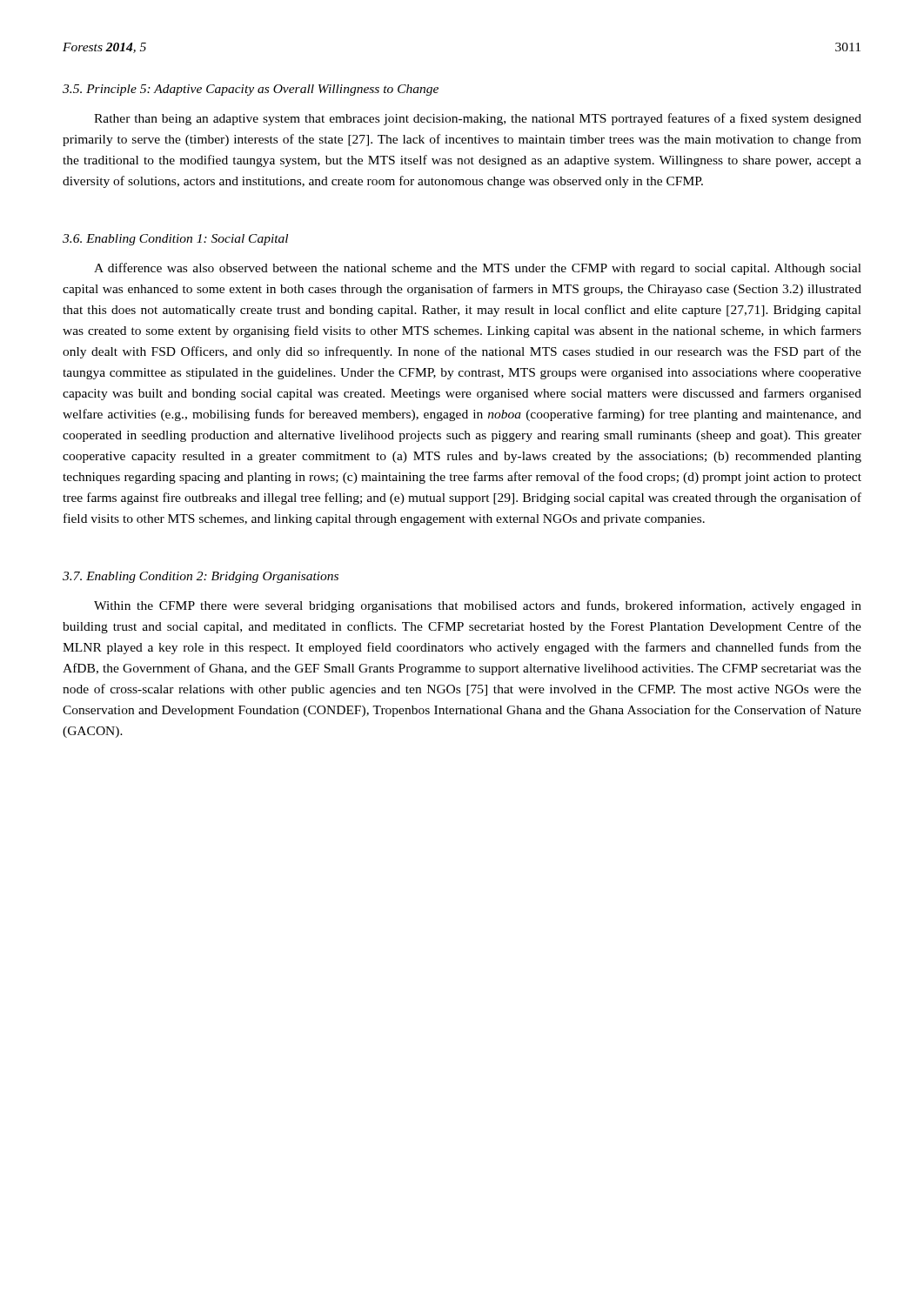This screenshot has width=924, height=1305.
Task: Where is the section header that starts "3.5. Principle 5: Adaptive"?
Action: click(x=251, y=88)
